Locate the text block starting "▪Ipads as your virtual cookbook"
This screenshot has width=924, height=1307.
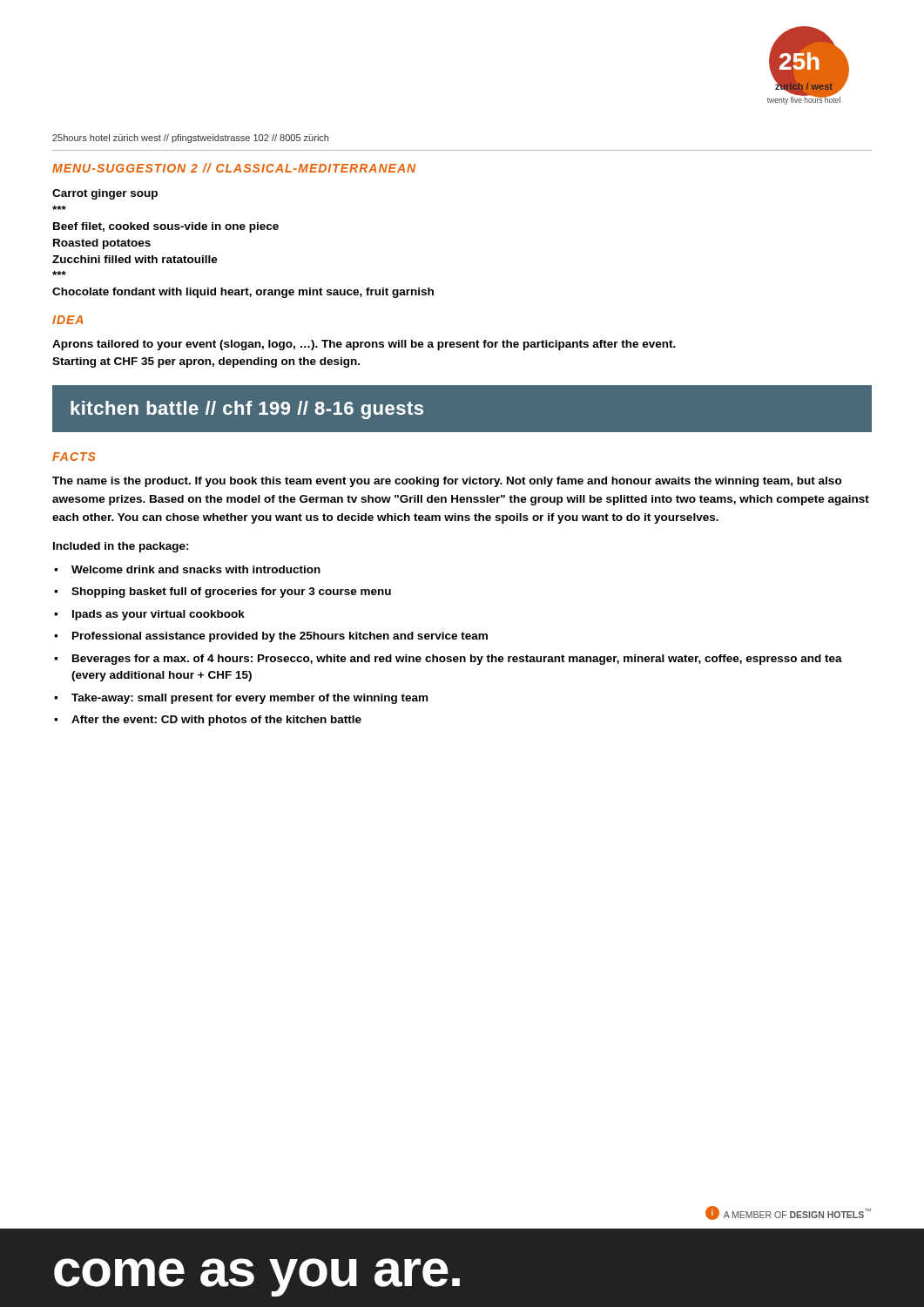149,614
